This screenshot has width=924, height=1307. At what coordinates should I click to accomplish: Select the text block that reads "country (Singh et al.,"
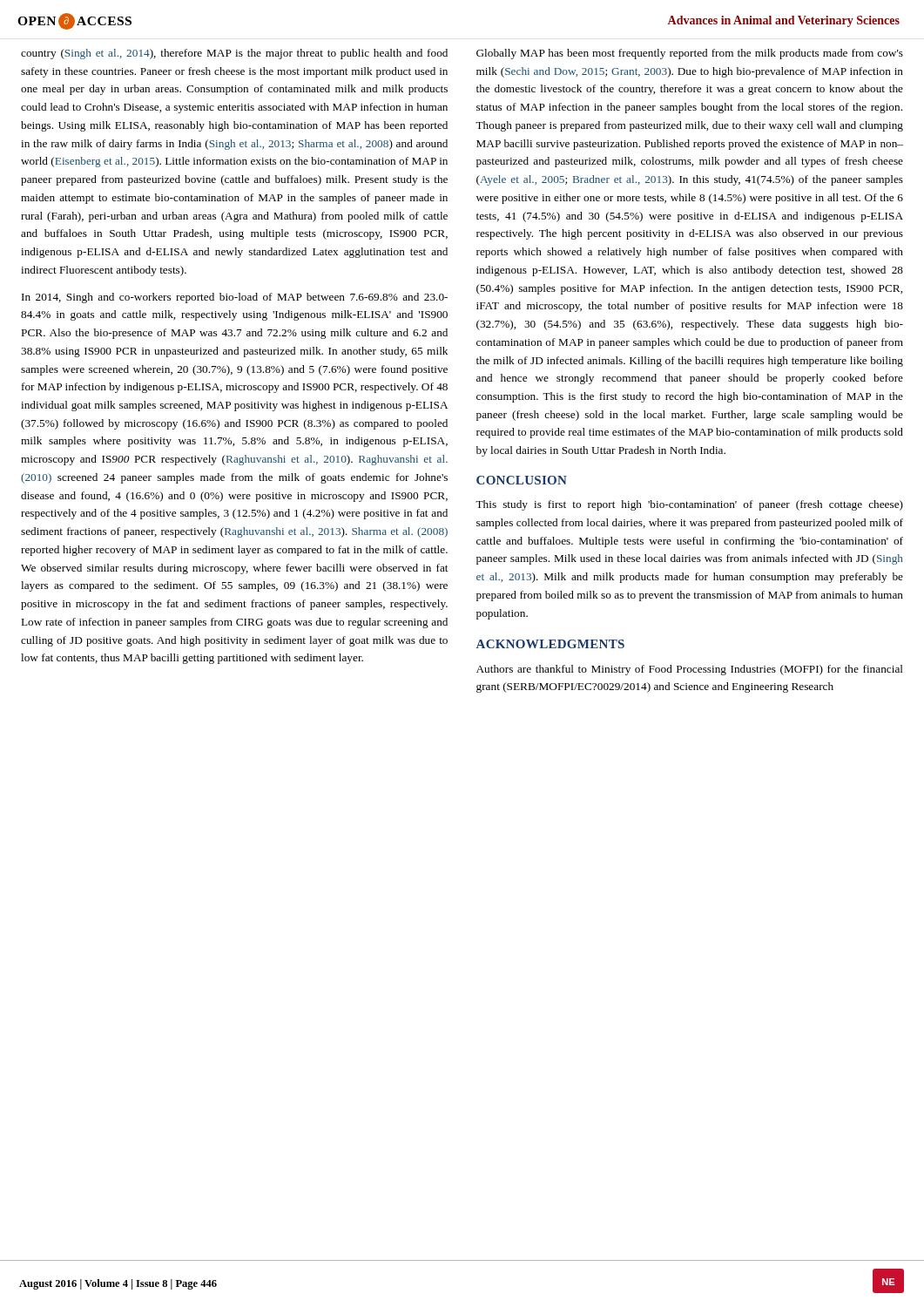(234, 161)
